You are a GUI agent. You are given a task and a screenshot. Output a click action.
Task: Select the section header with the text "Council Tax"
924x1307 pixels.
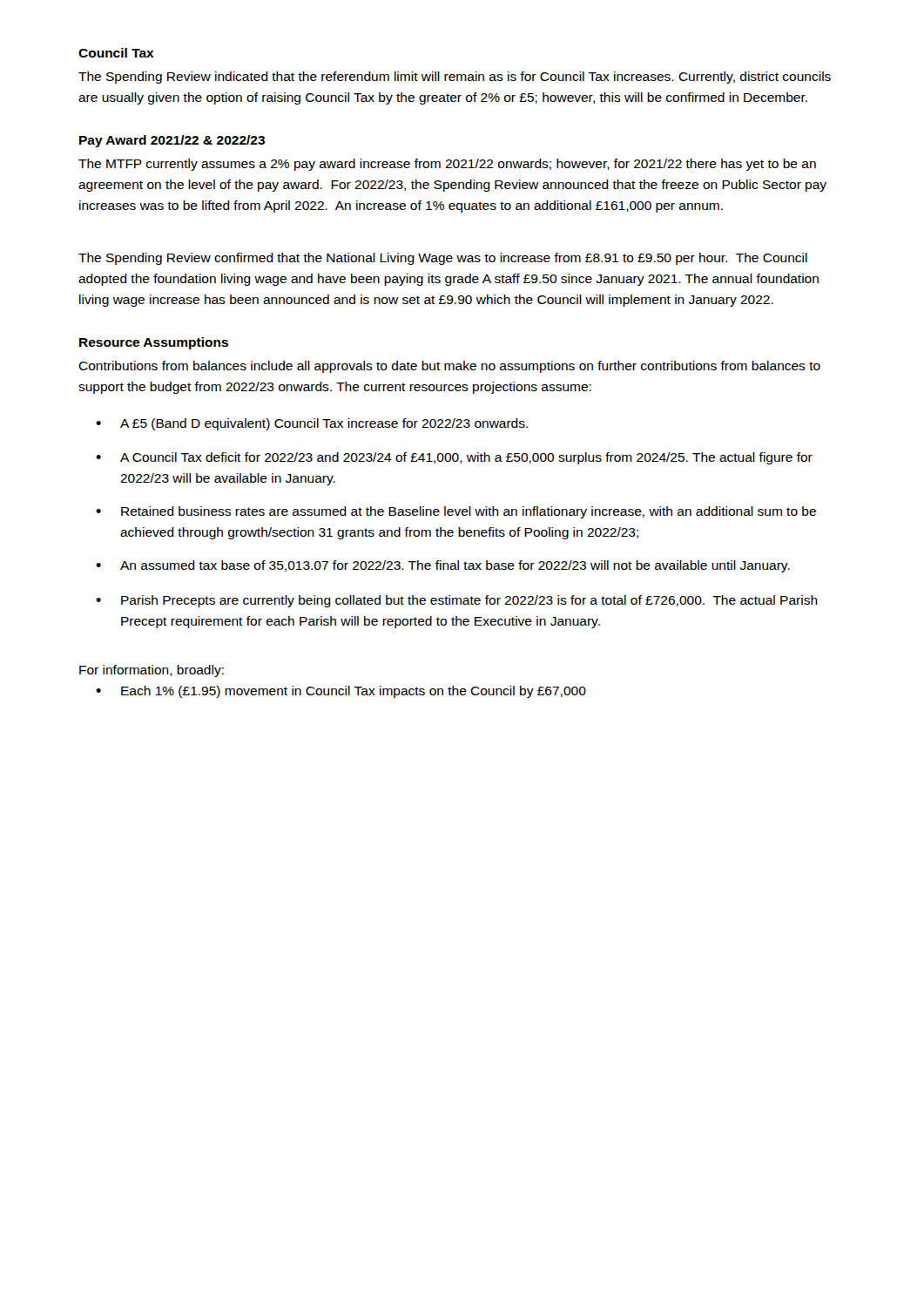(116, 53)
